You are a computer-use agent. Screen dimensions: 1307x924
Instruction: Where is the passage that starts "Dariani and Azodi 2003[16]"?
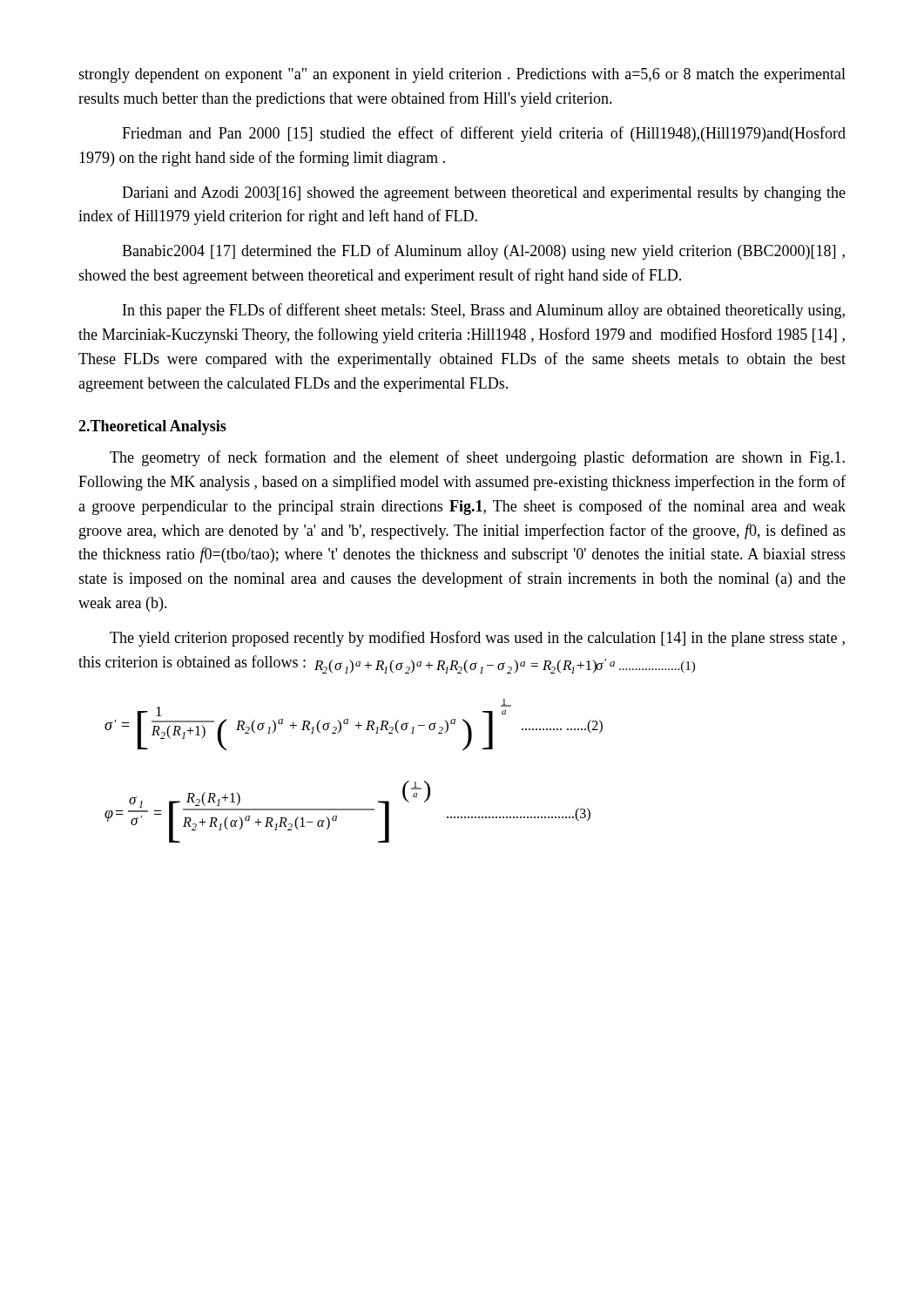tap(462, 205)
